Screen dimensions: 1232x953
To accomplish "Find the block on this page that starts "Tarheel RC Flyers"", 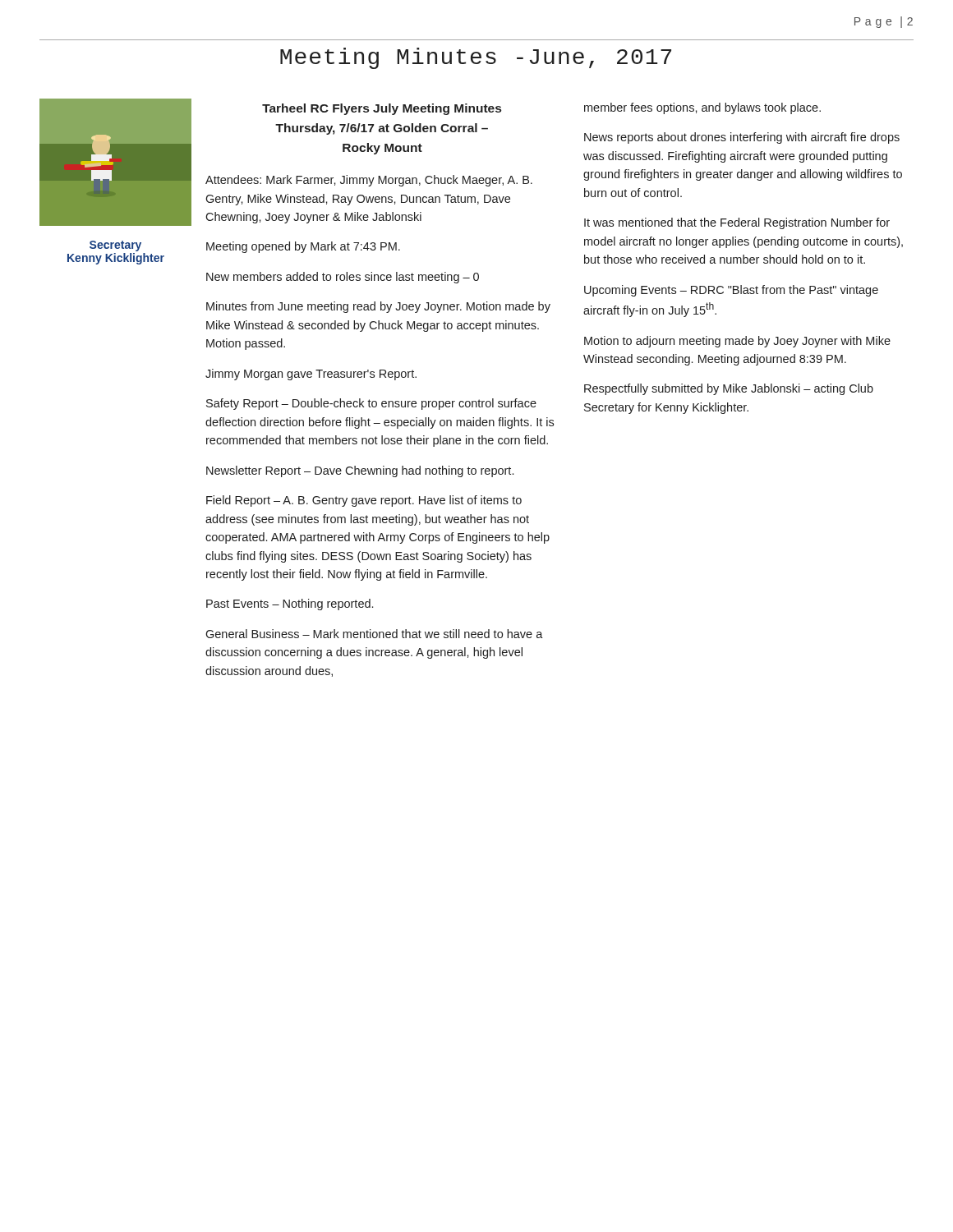I will click(382, 128).
